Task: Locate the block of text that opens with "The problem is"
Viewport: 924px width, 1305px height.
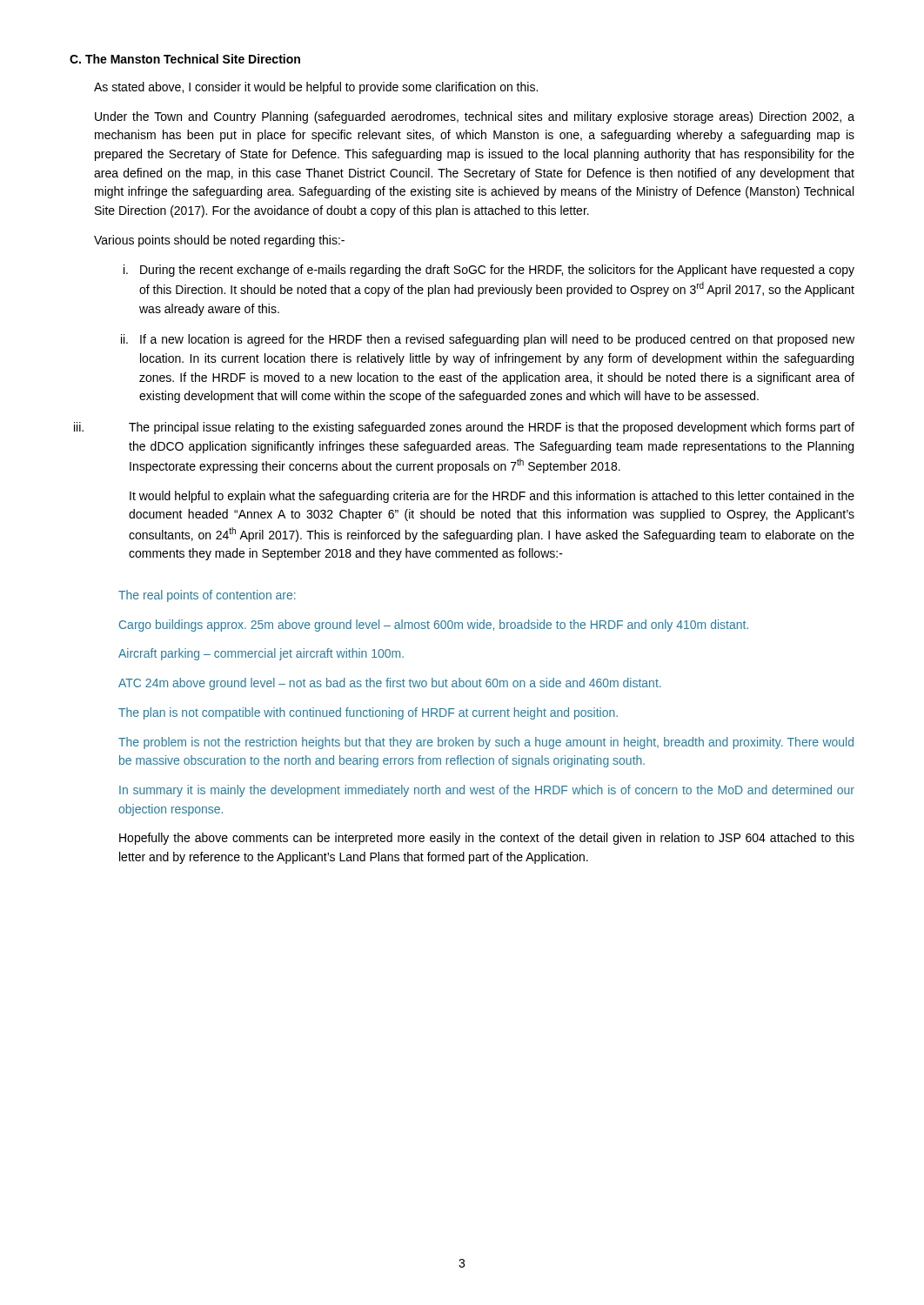Action: click(486, 751)
